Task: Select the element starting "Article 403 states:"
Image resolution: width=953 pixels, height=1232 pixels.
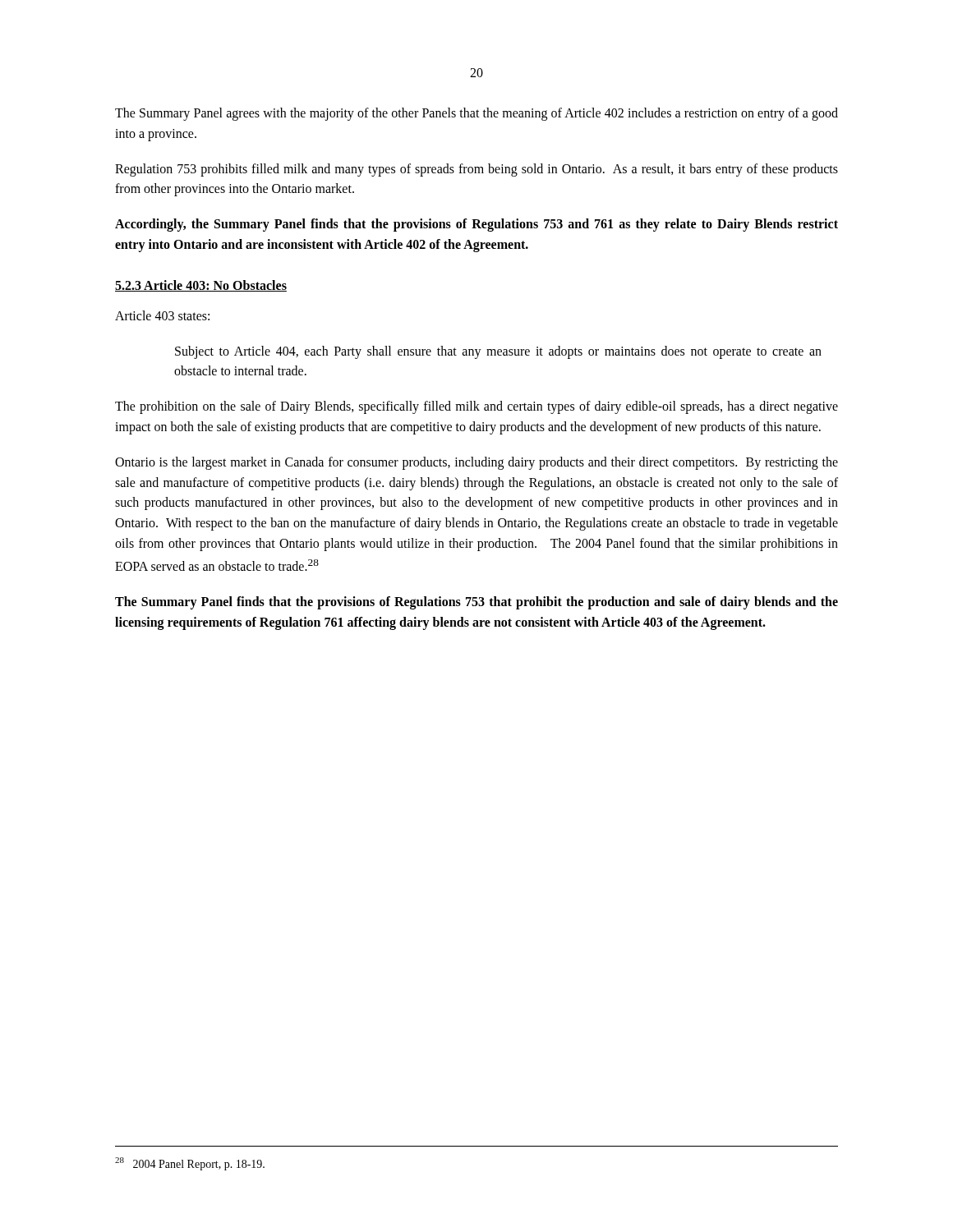Action: tap(163, 316)
